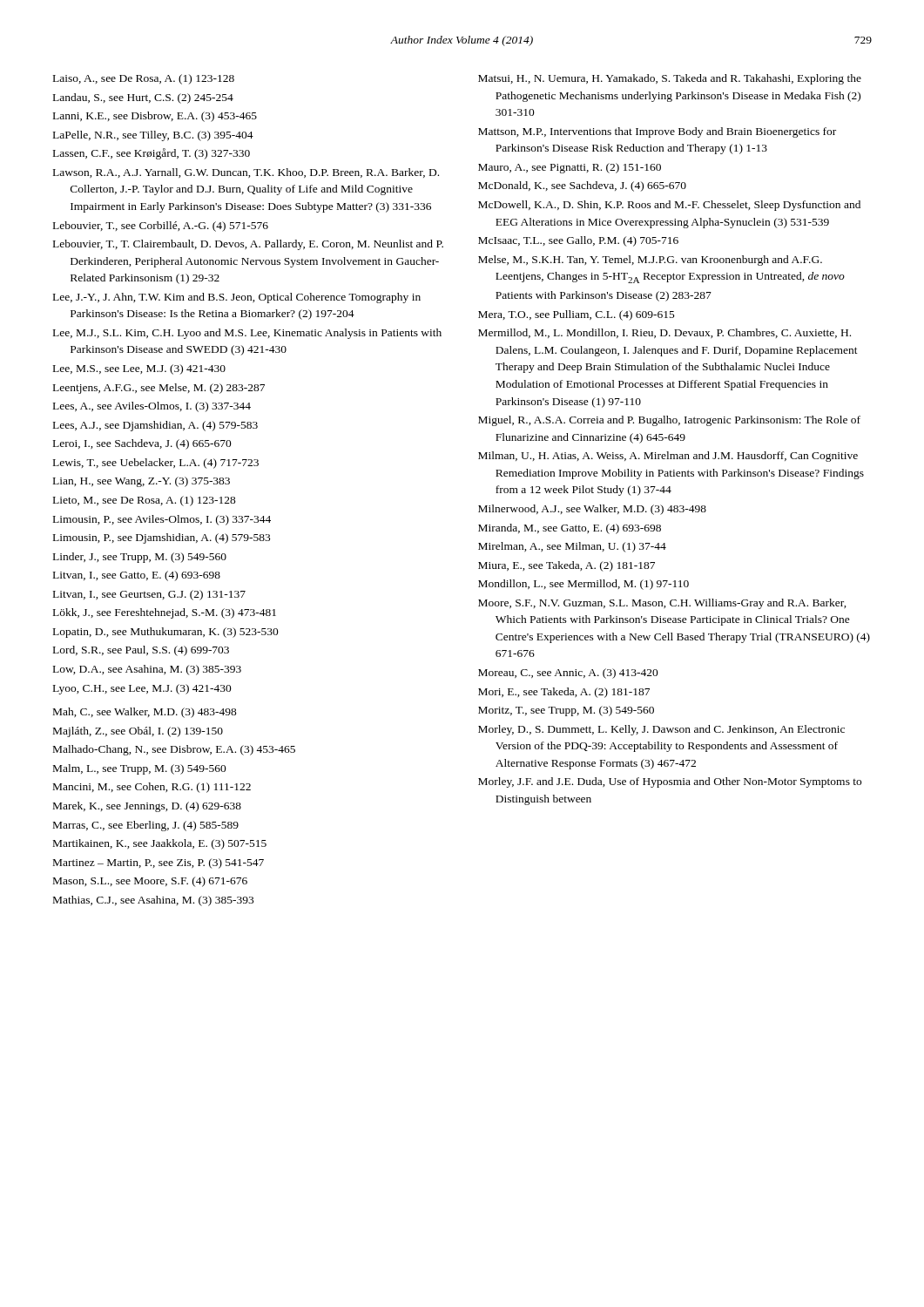This screenshot has width=924, height=1307.
Task: Find the block on this page that starts "Lian, H., see Wang,"
Action: pyautogui.click(x=141, y=481)
